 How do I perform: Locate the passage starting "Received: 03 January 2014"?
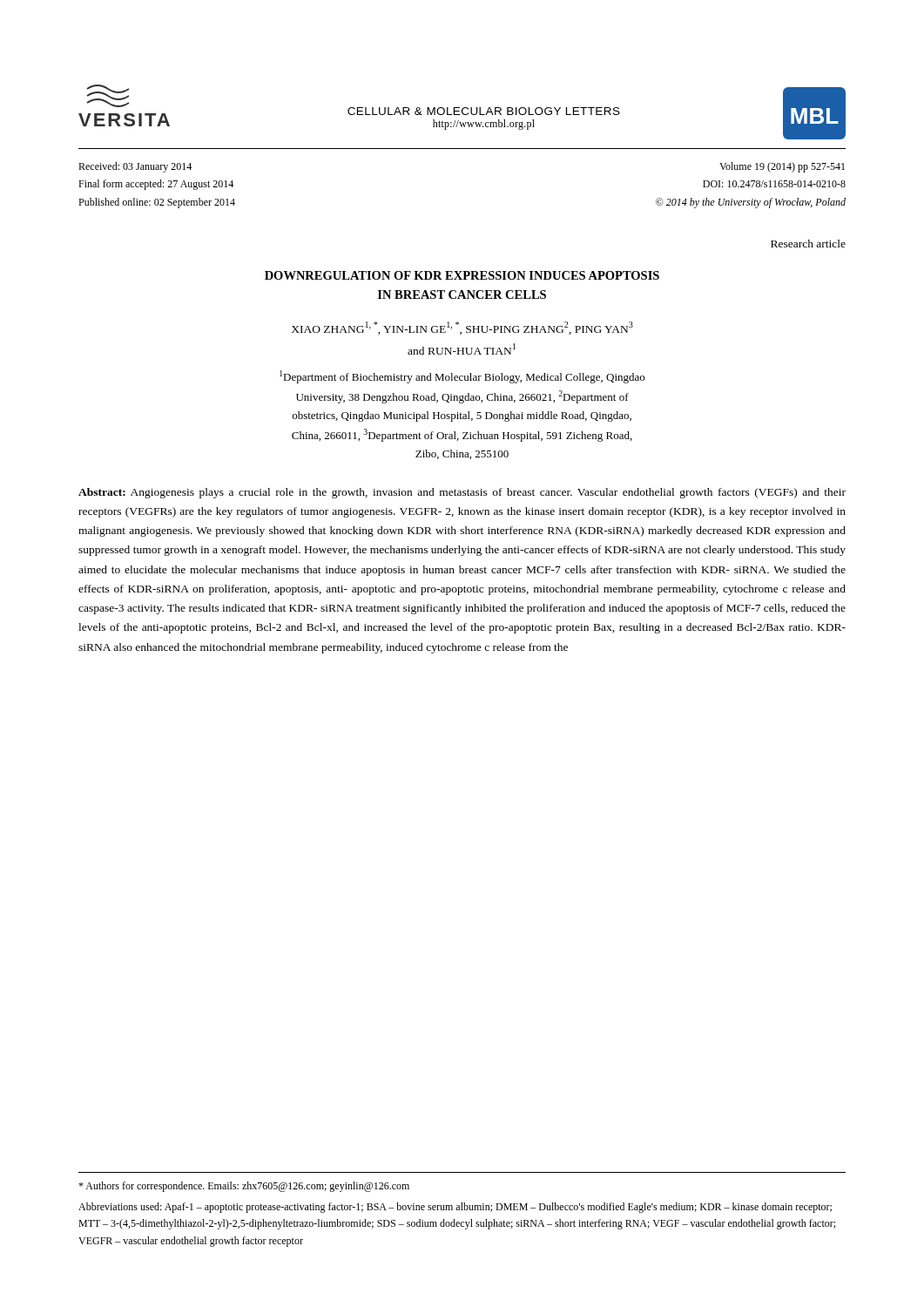157,184
